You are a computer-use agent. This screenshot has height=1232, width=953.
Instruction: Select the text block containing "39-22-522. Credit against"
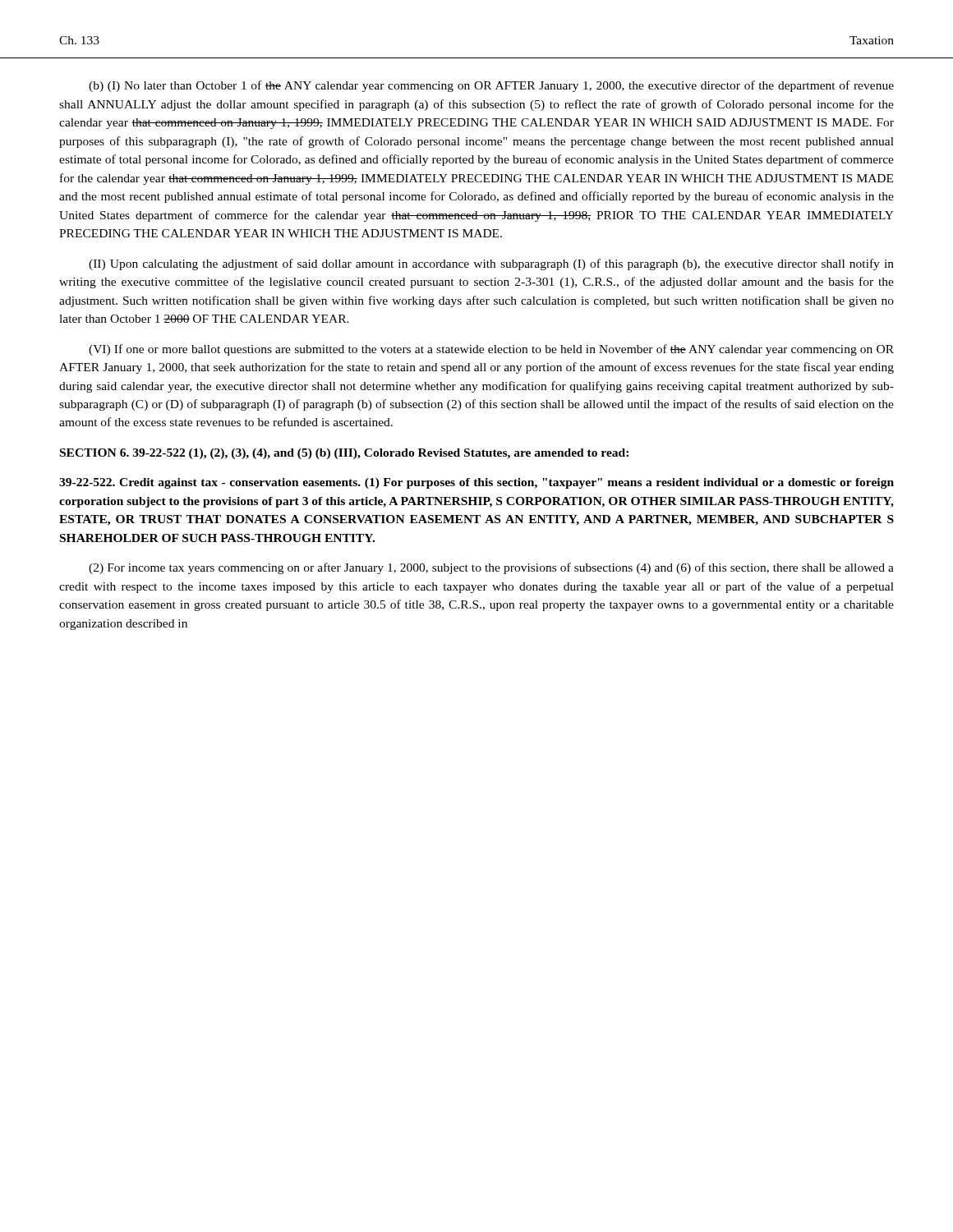[476, 510]
